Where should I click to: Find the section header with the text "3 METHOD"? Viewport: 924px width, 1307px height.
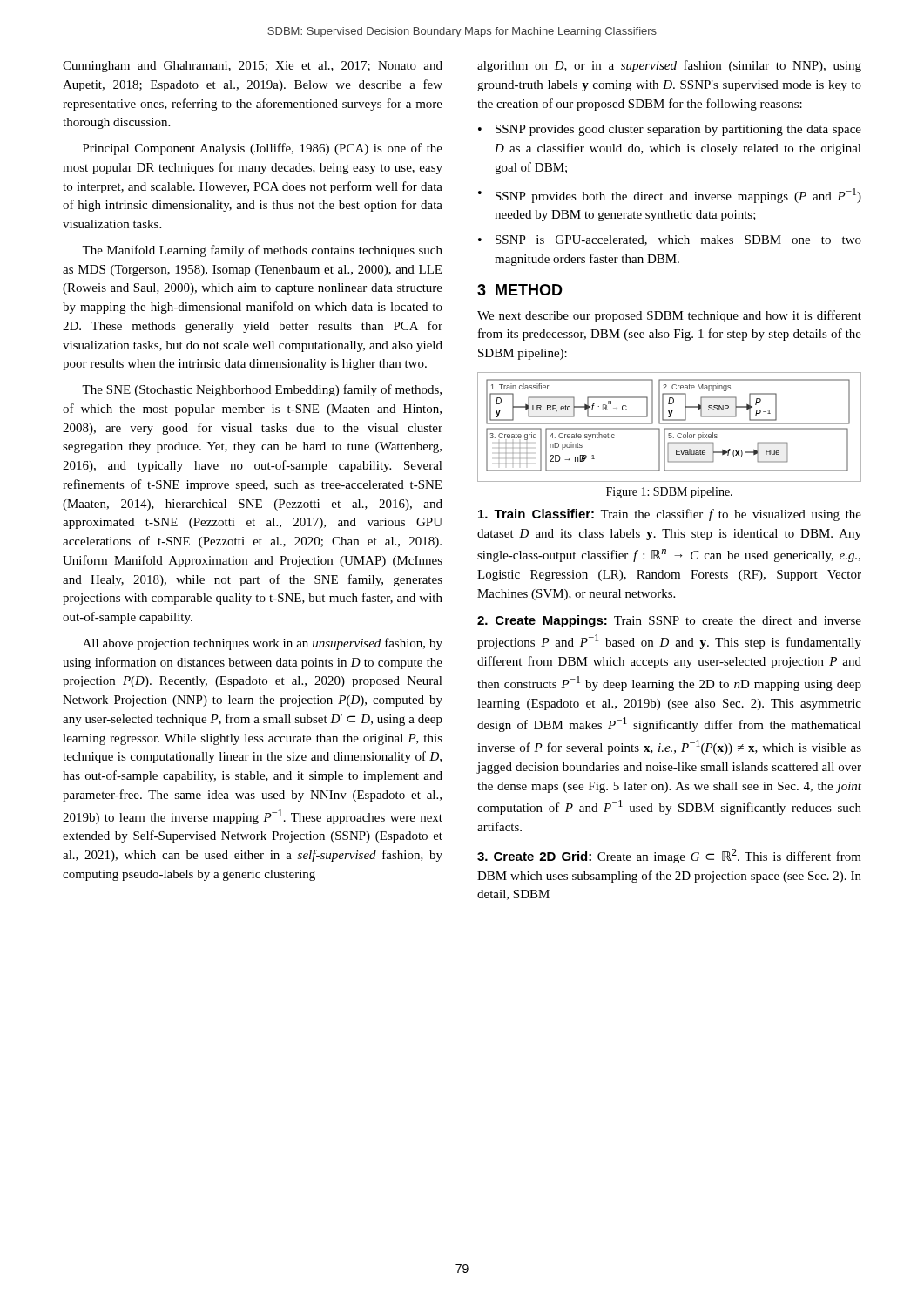coord(520,290)
